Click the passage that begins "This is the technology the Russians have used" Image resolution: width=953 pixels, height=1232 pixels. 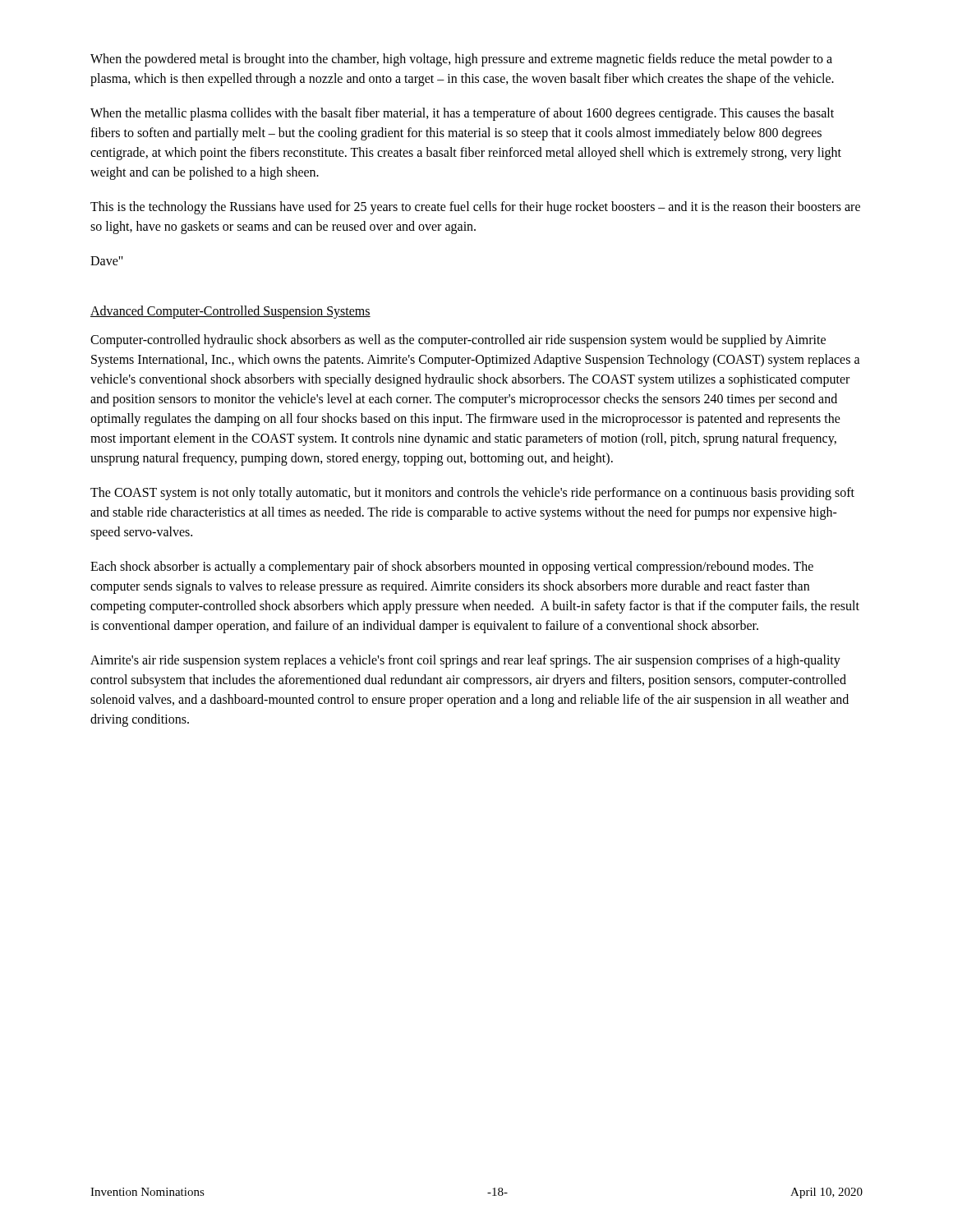click(x=475, y=216)
